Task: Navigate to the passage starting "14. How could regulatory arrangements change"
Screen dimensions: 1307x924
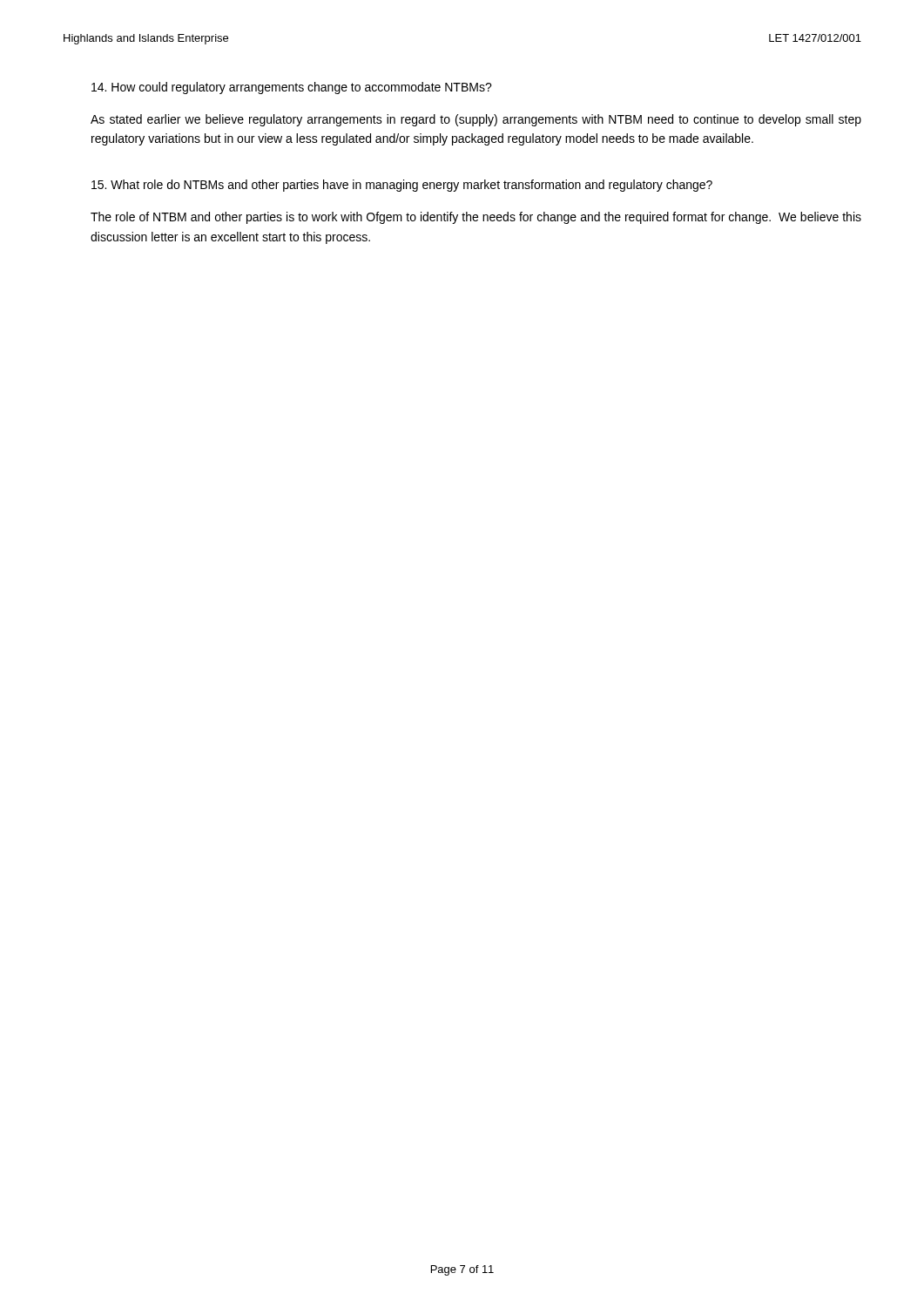Action: click(462, 88)
